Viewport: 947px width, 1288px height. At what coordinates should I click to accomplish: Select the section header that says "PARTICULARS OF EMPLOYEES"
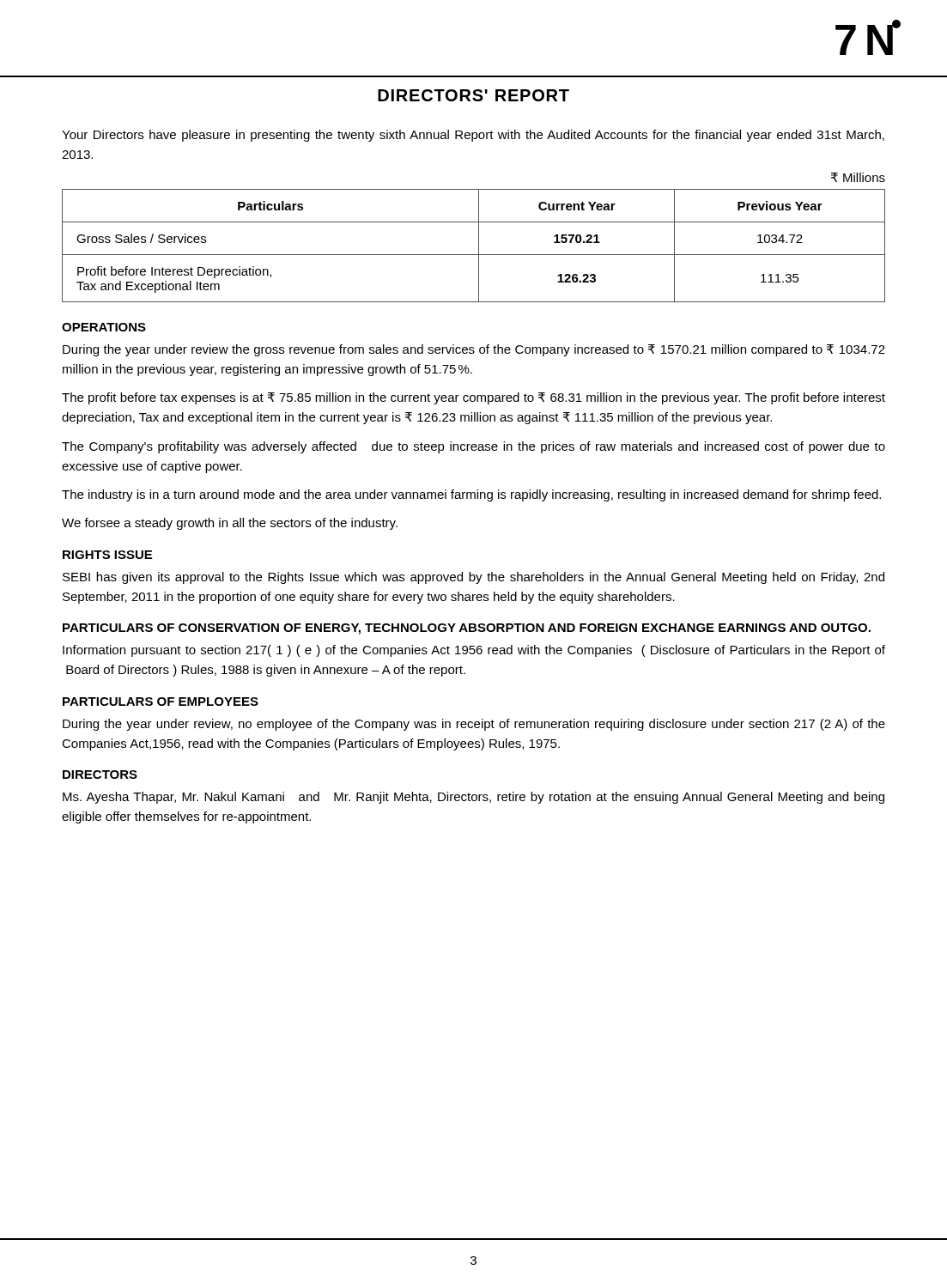[160, 701]
